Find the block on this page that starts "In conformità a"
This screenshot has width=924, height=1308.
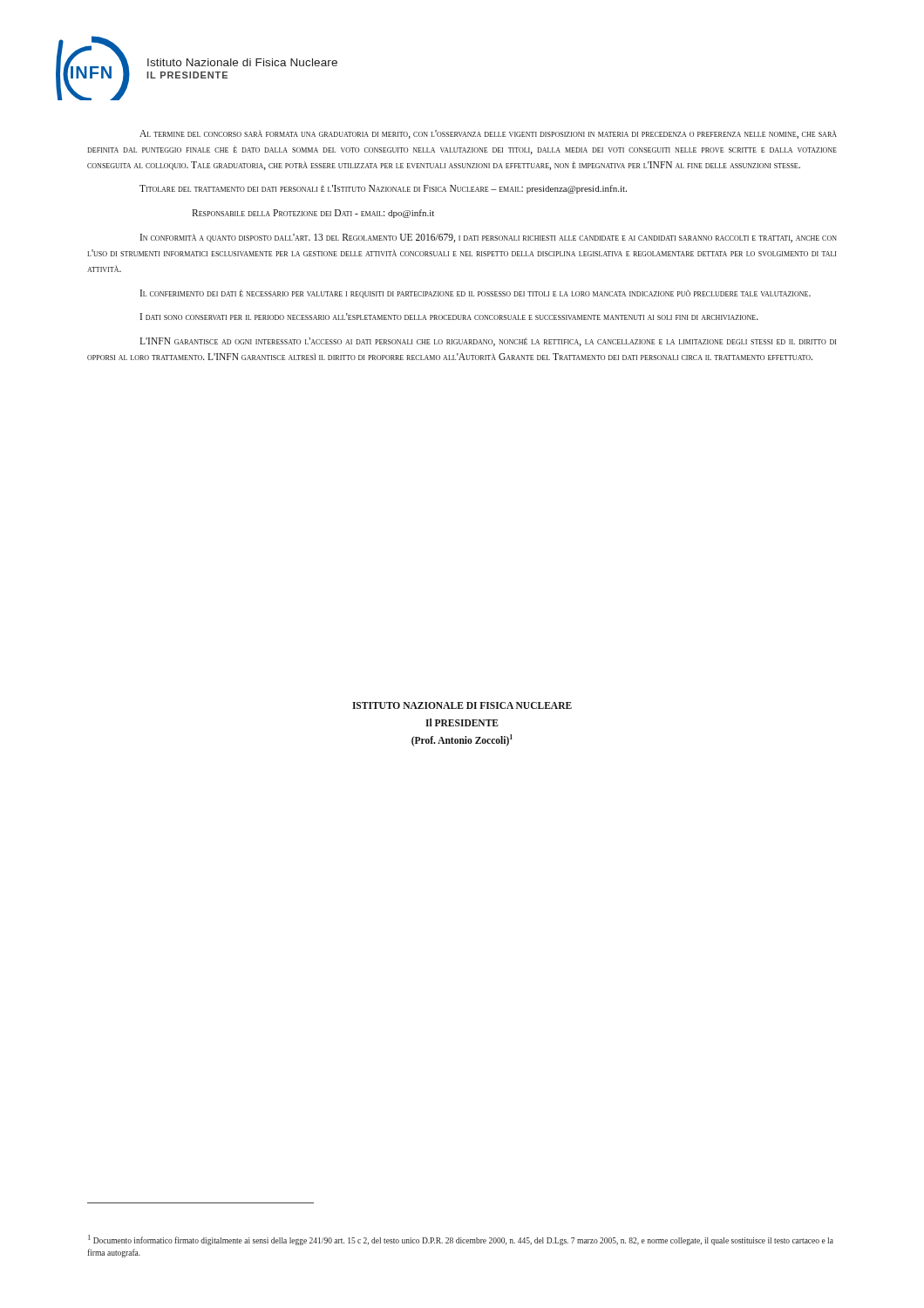pos(462,254)
